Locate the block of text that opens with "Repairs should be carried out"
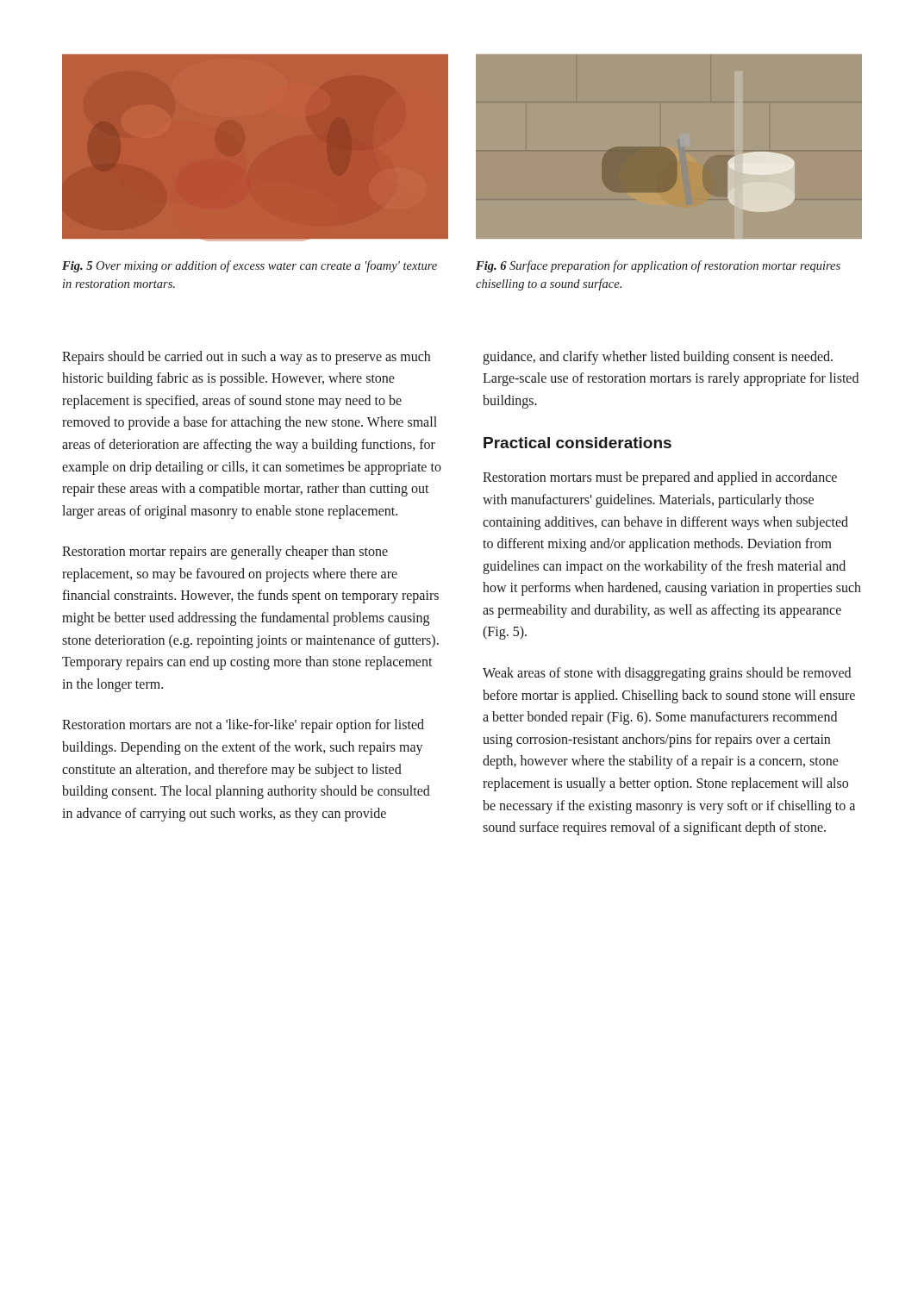The height and width of the screenshot is (1293, 924). (x=252, y=433)
